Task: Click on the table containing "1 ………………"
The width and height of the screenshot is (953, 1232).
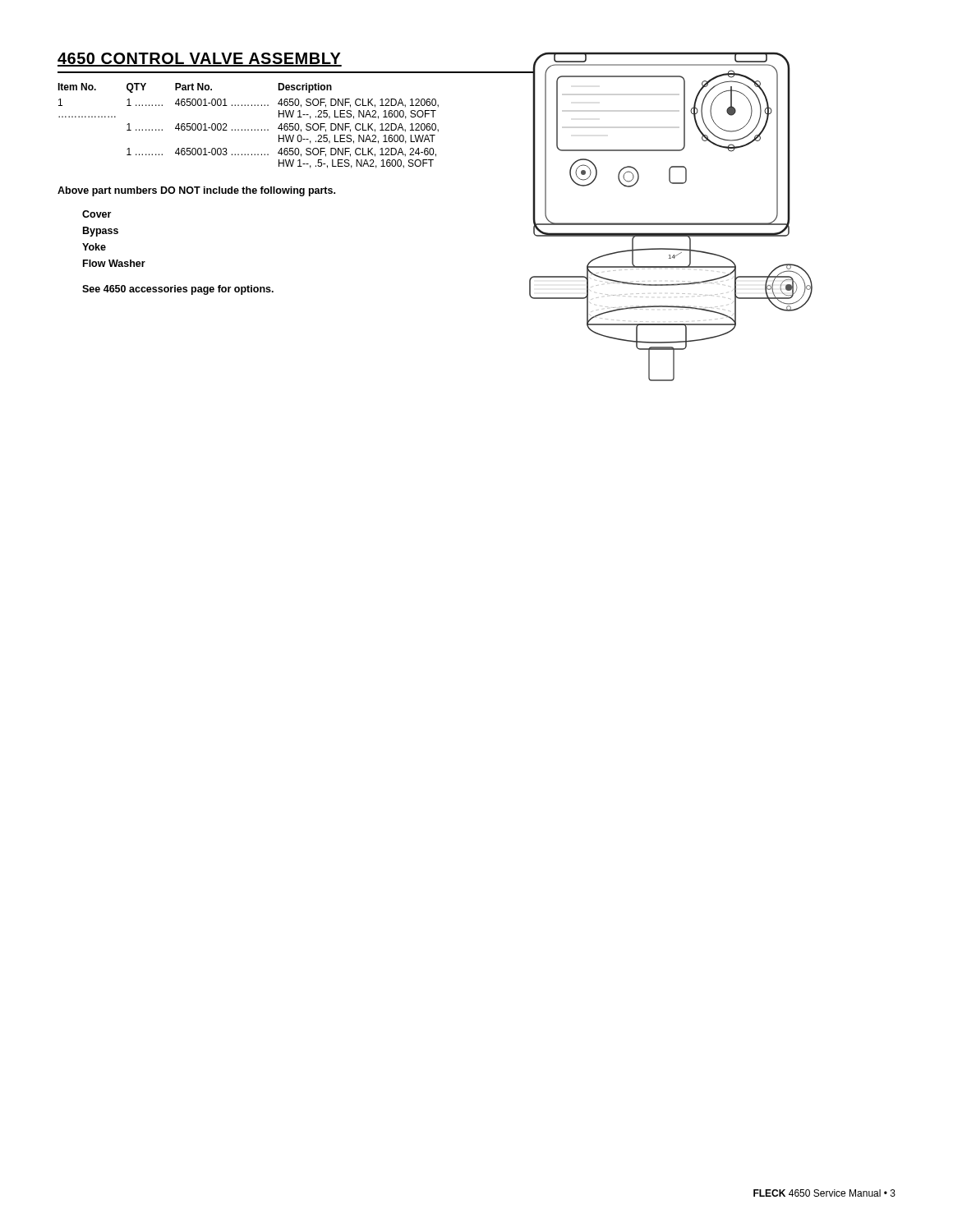Action: click(x=296, y=125)
